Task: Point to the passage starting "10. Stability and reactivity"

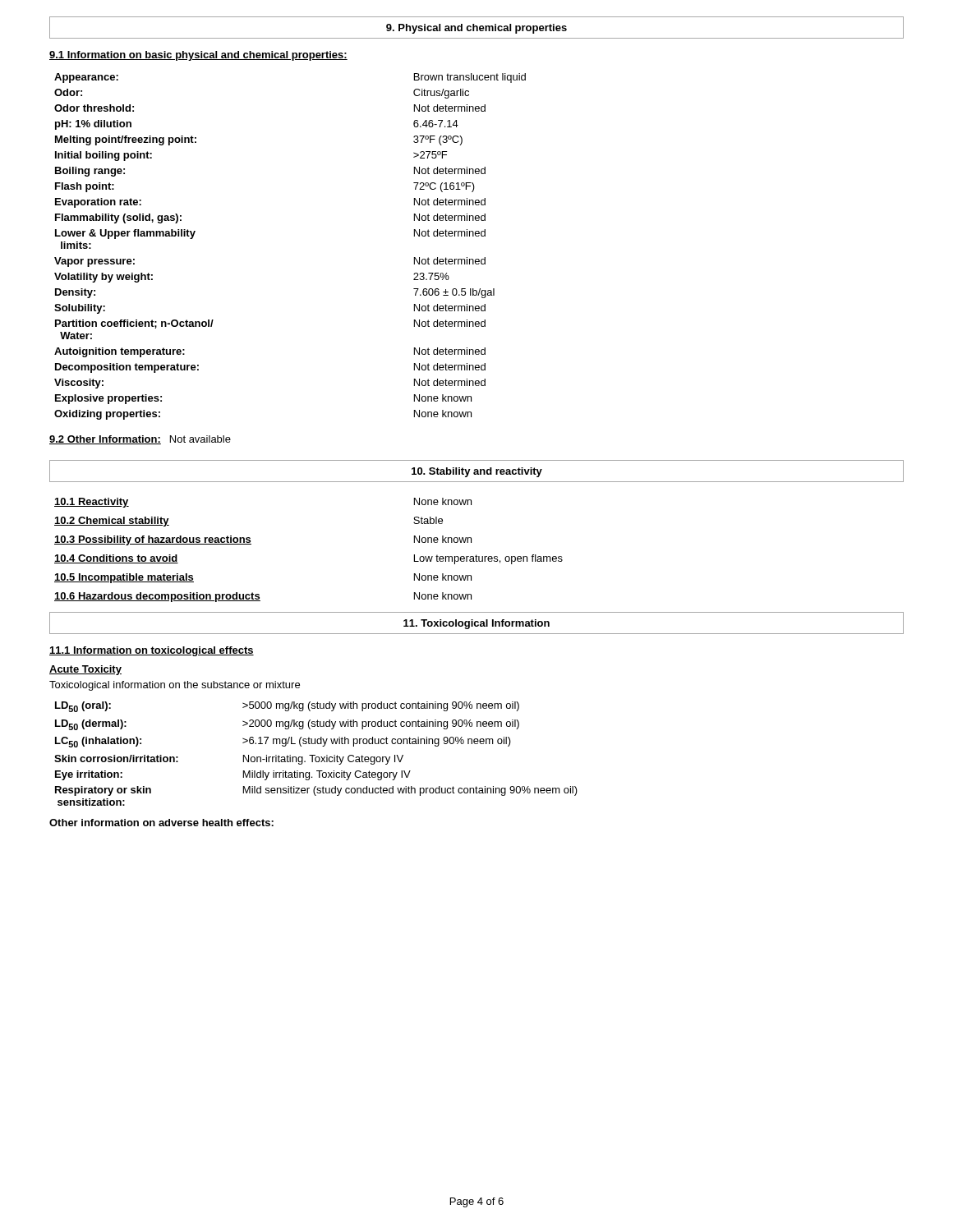Action: point(476,471)
